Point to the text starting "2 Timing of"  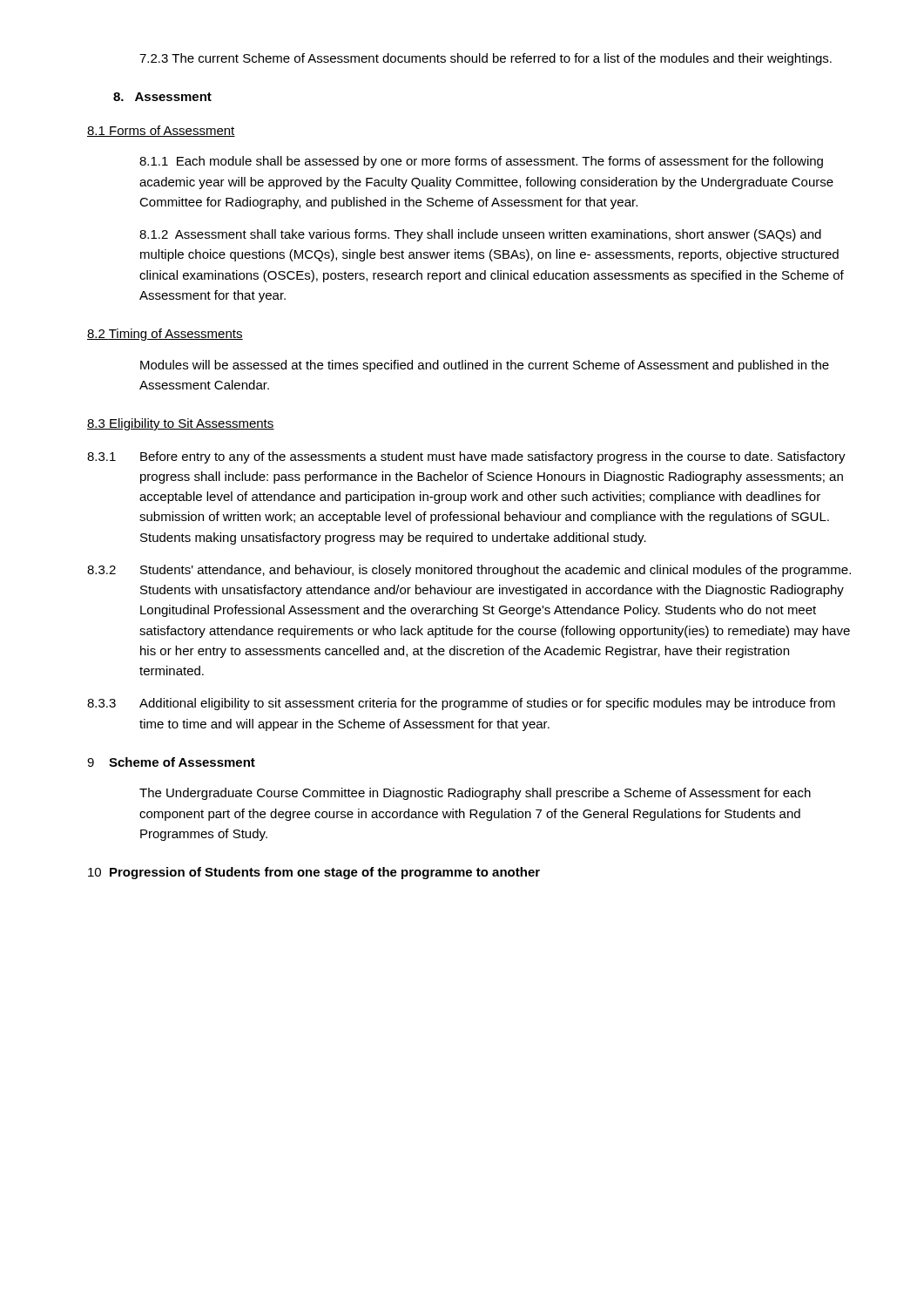click(x=165, y=333)
